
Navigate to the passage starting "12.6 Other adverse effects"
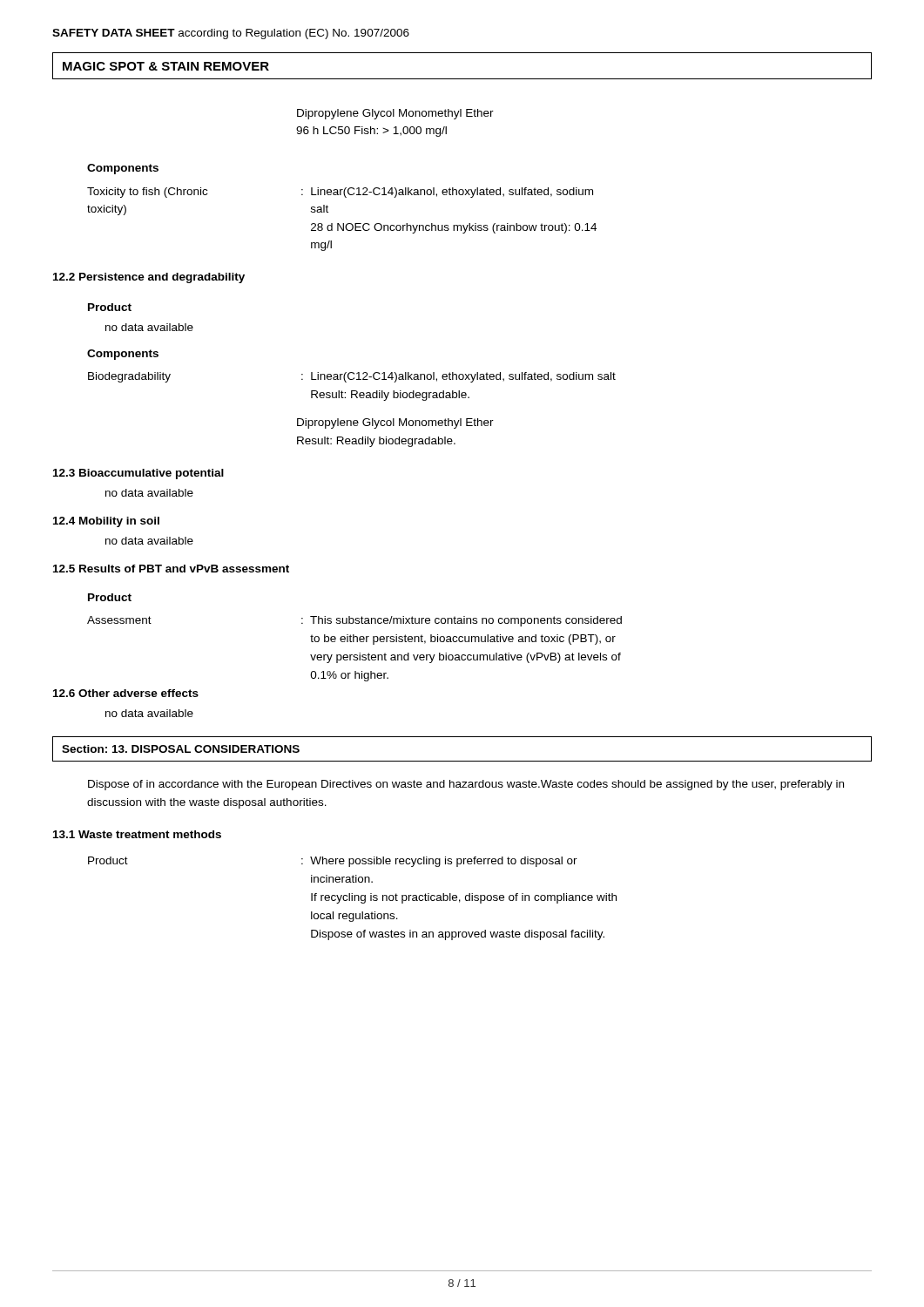pos(125,693)
